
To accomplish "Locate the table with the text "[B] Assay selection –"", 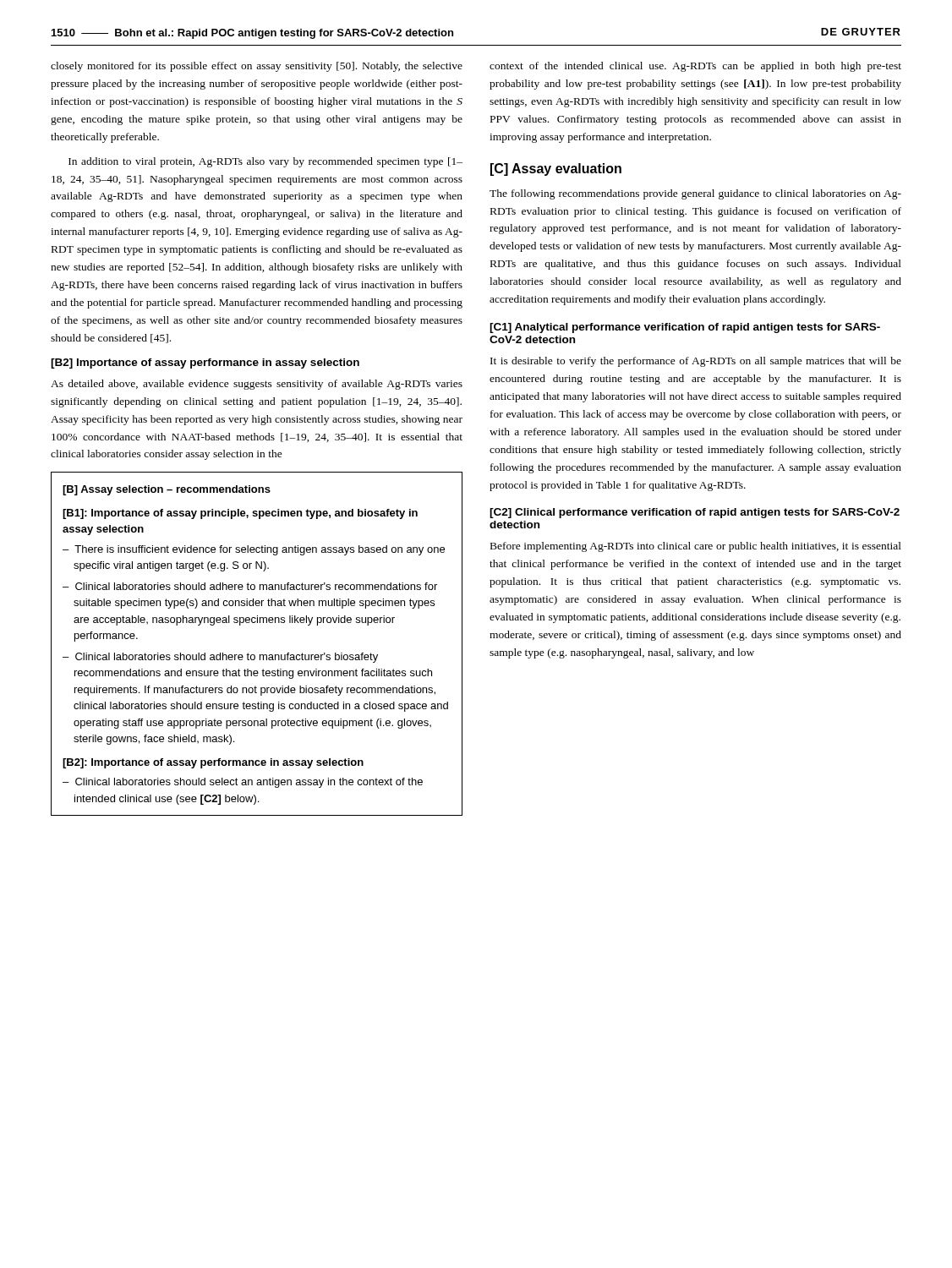I will [x=257, y=644].
